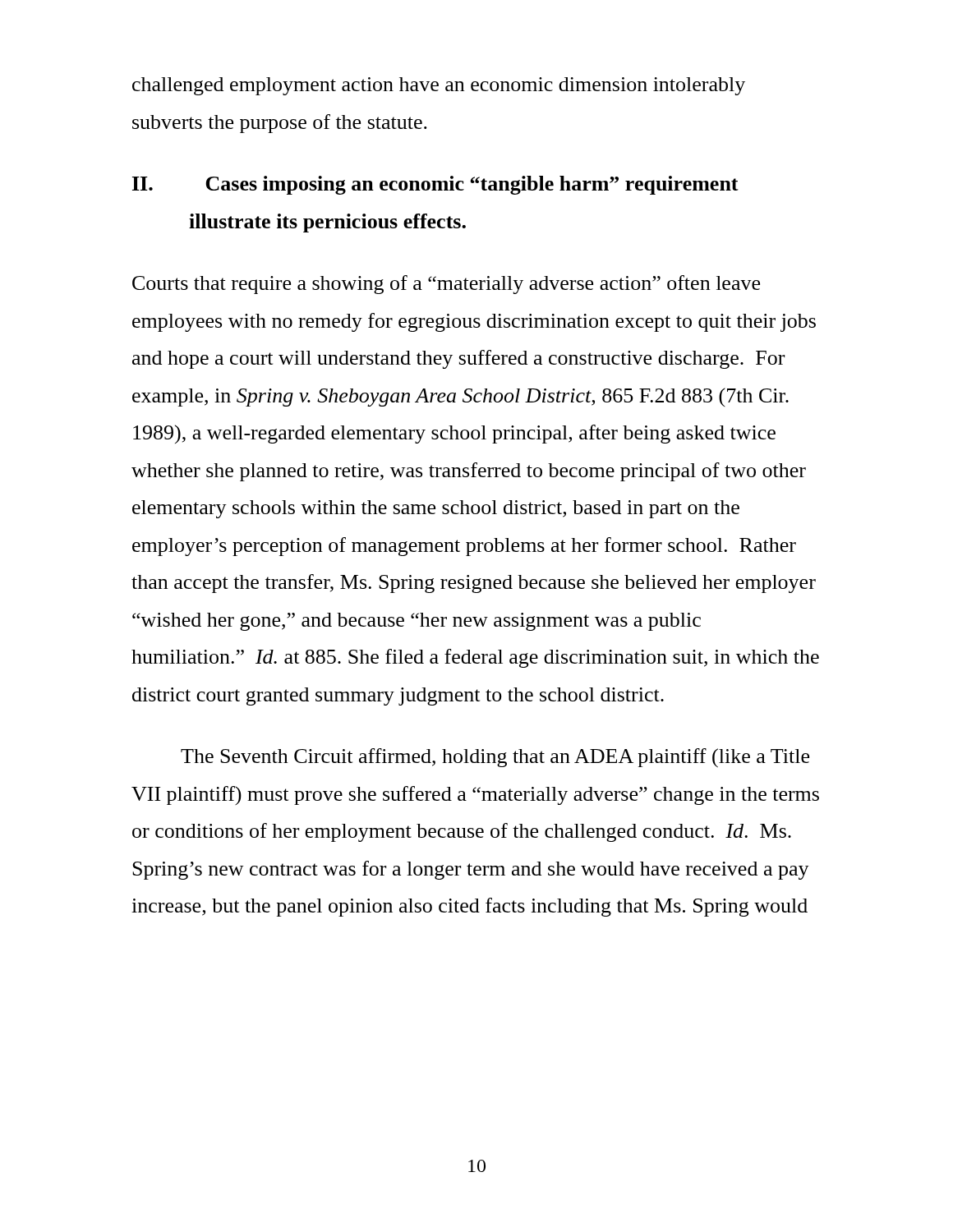Viewport: 953px width, 1232px height.
Task: Click the passage that begins "The Seventh Circuit affirmed, holding that an"
Action: point(476,831)
